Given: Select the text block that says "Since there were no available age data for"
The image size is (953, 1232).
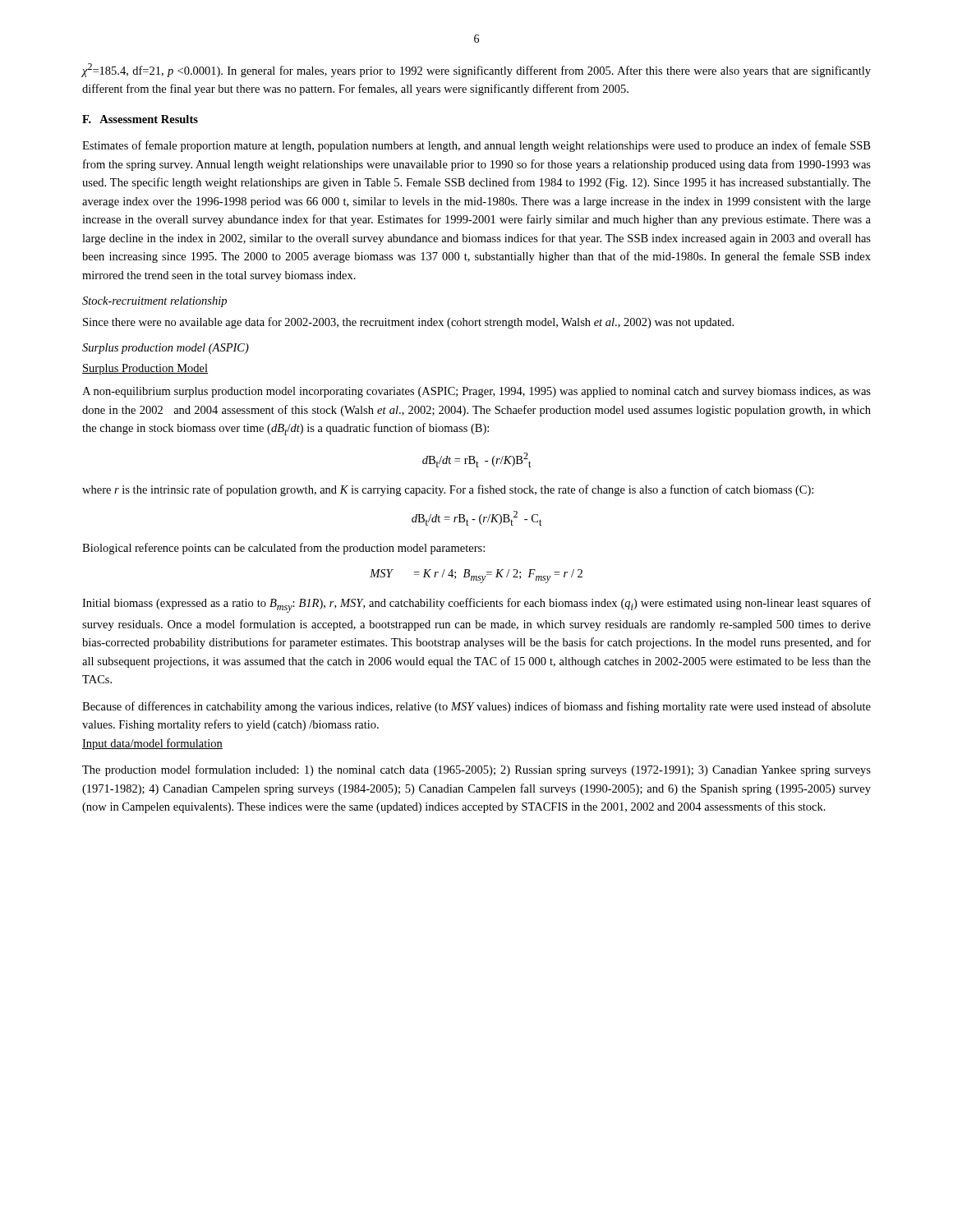Looking at the screenshot, I should click(476, 322).
